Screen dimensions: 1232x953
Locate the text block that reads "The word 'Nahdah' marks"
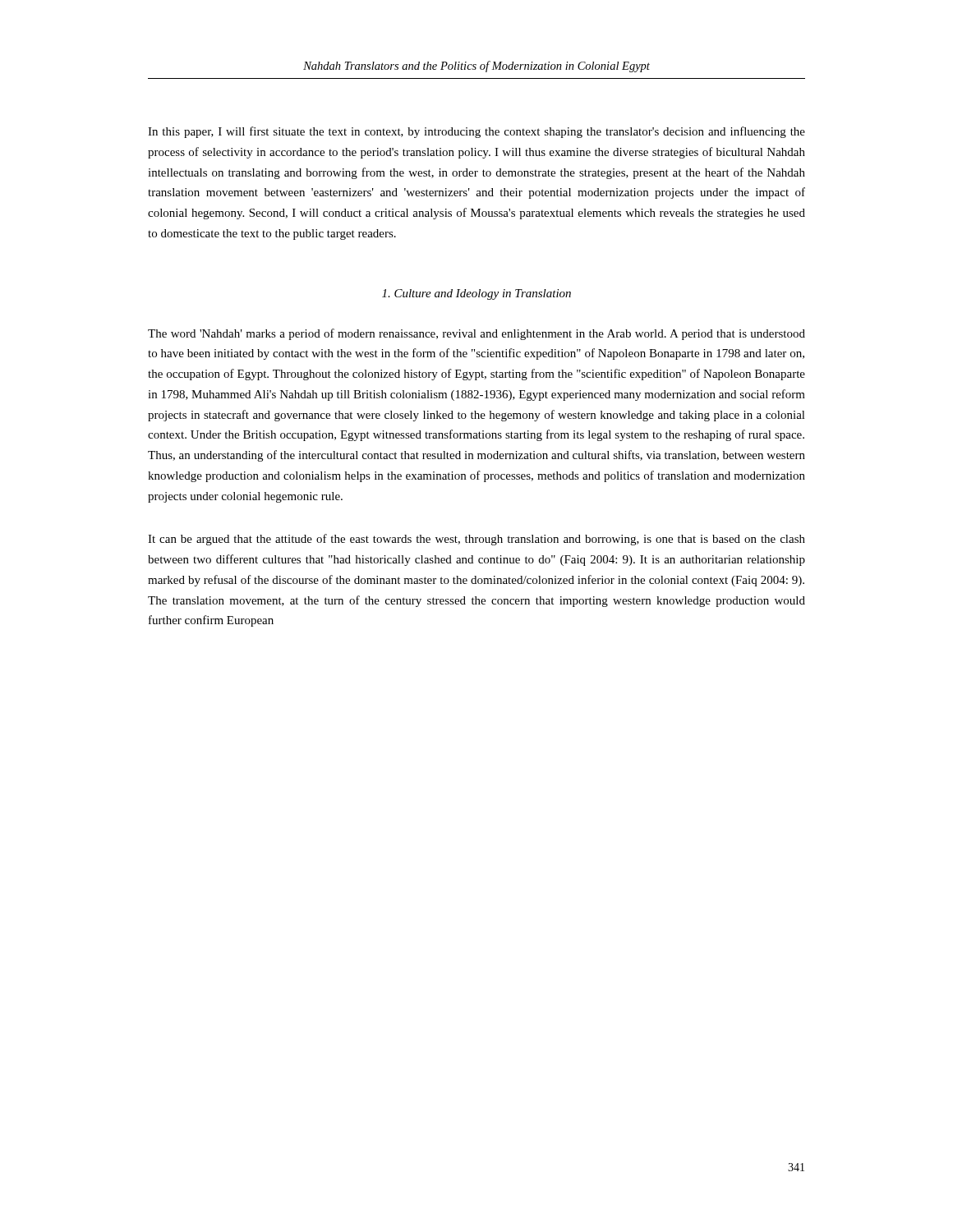point(476,414)
